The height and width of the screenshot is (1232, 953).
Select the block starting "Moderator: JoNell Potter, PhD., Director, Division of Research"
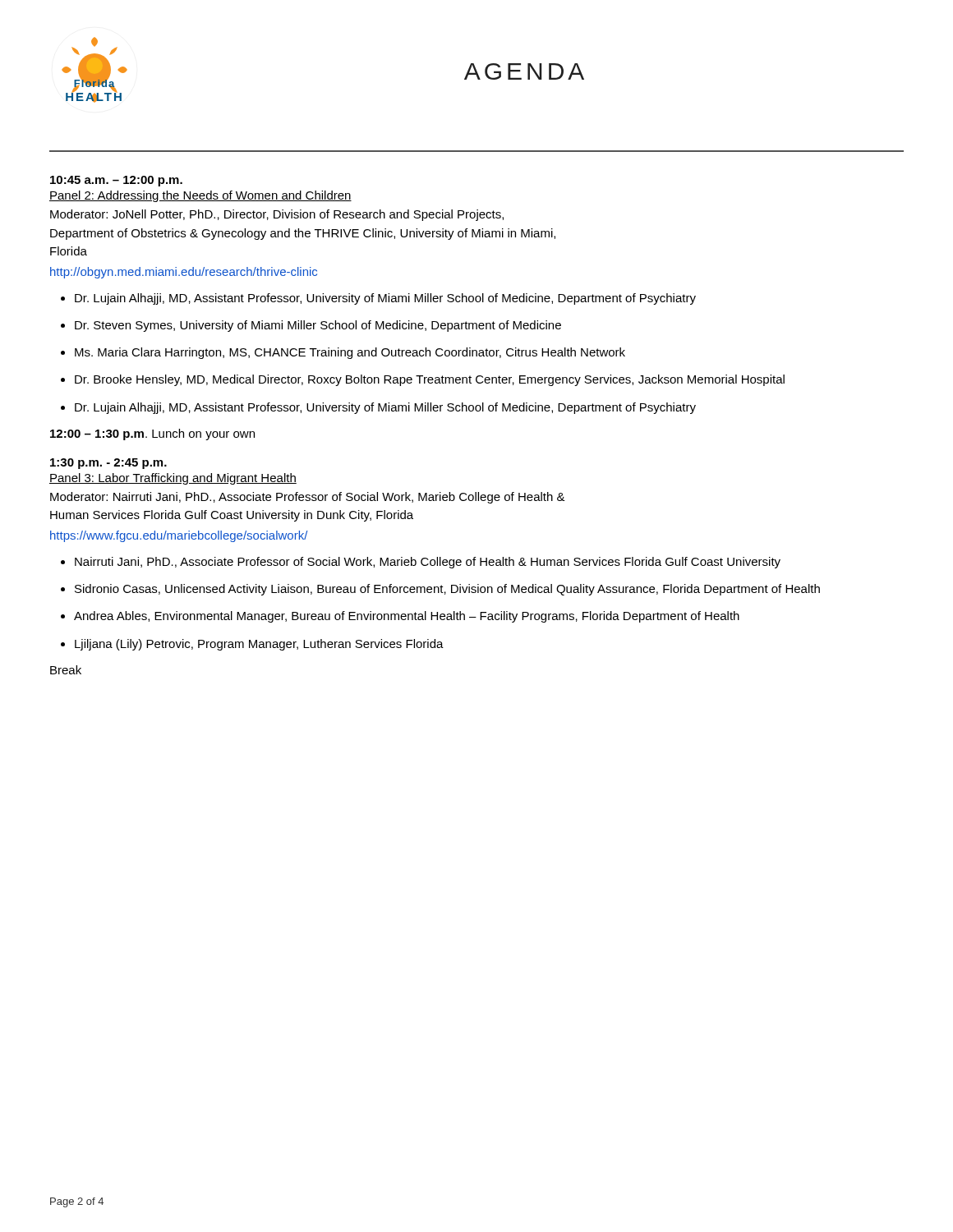[303, 232]
